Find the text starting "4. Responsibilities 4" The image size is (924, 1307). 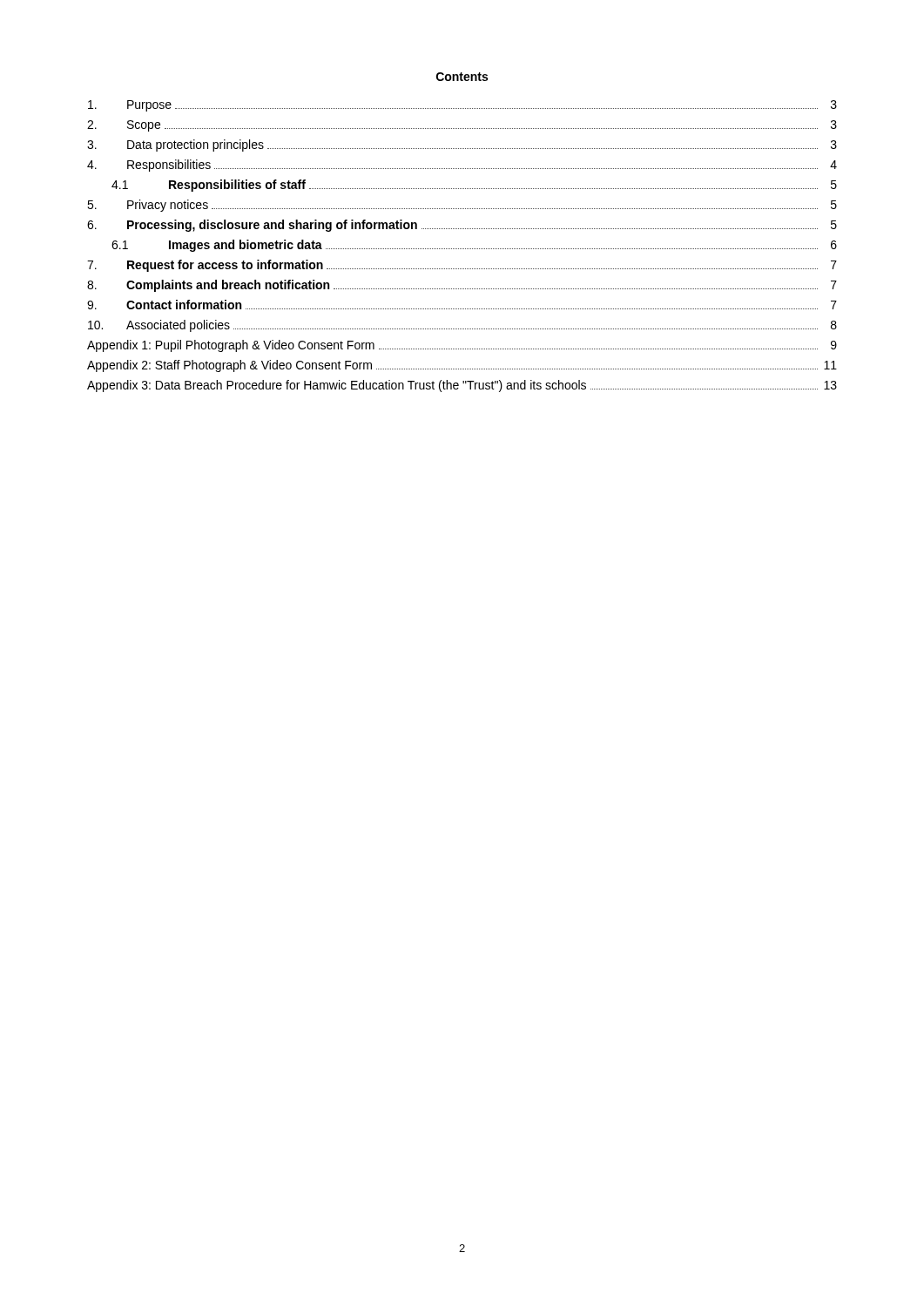point(462,164)
